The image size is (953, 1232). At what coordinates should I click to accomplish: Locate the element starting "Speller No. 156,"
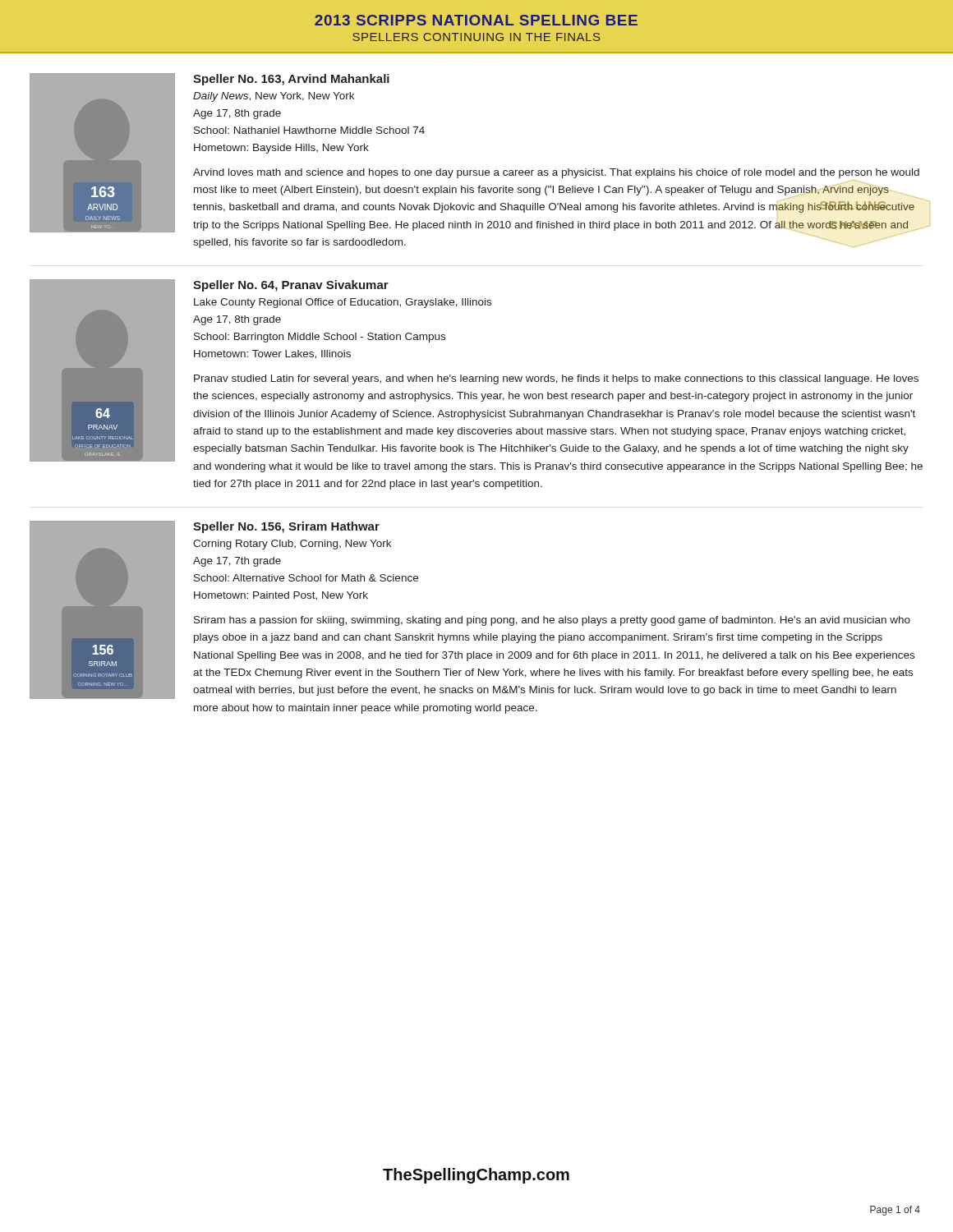coord(286,526)
